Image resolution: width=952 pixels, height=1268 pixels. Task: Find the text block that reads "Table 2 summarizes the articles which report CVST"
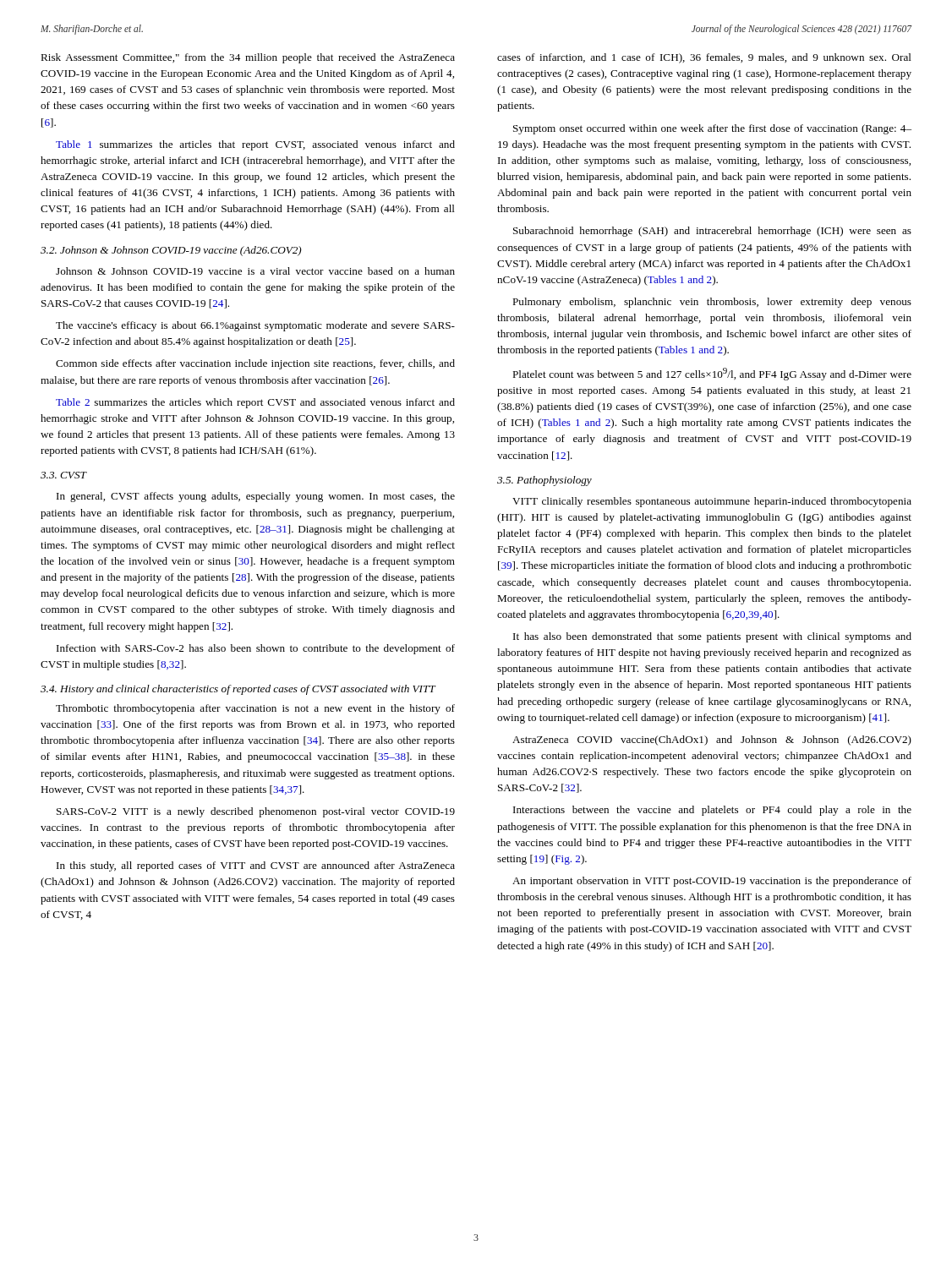[x=248, y=426]
